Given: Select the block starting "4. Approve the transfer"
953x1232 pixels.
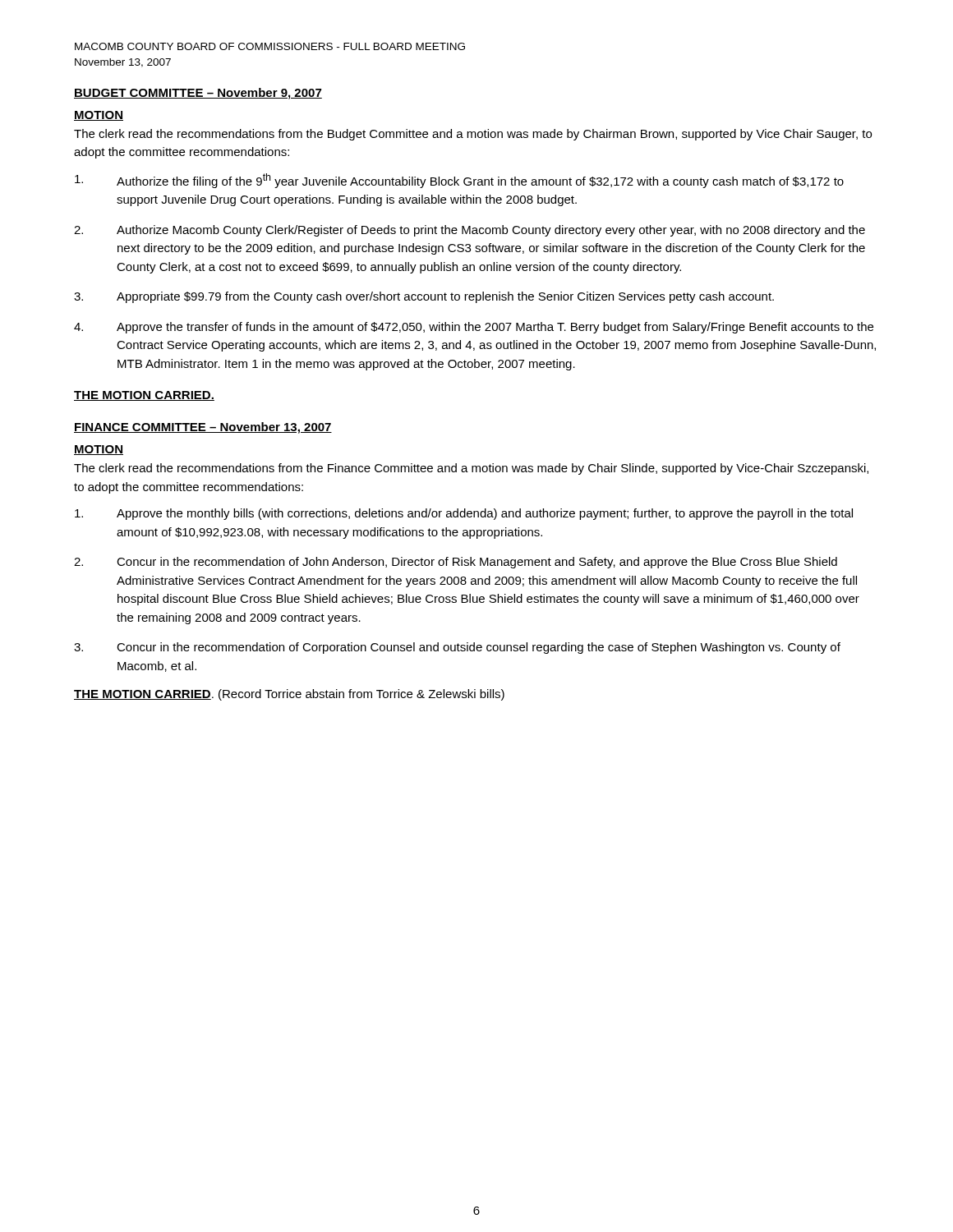Looking at the screenshot, I should [476, 345].
